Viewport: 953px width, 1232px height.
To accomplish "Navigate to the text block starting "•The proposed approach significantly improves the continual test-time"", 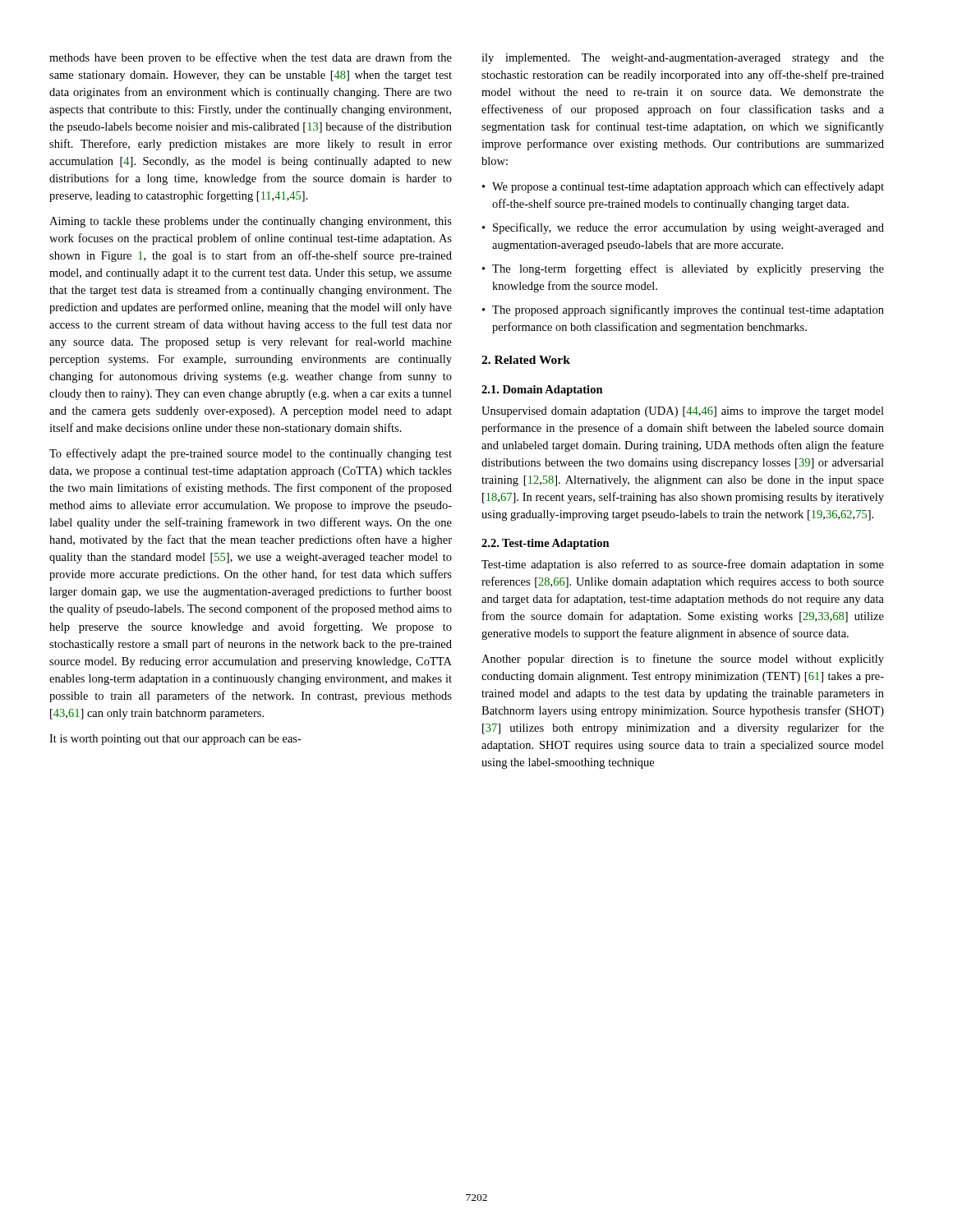I will [x=683, y=319].
